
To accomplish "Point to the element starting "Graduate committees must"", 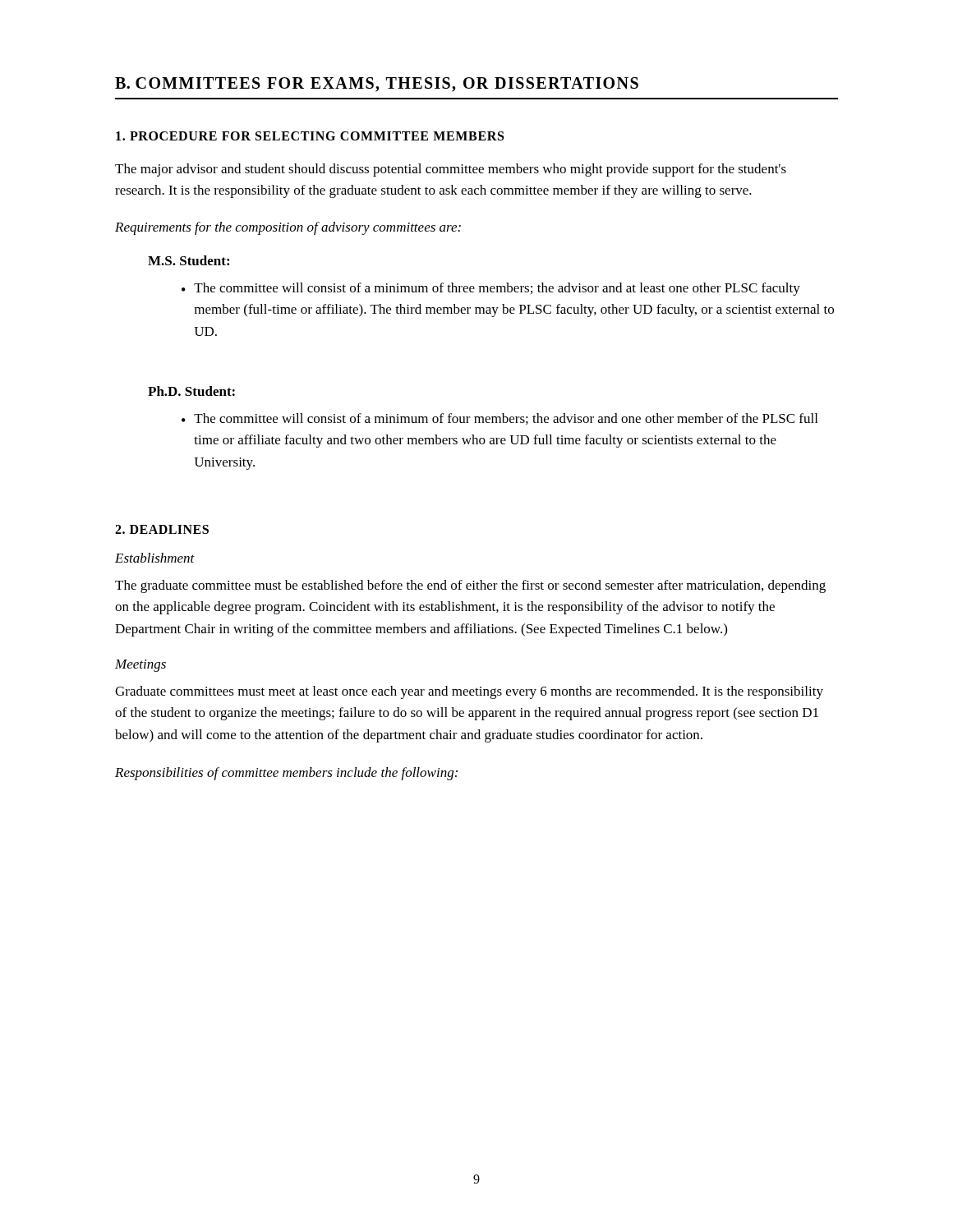I will tap(469, 713).
